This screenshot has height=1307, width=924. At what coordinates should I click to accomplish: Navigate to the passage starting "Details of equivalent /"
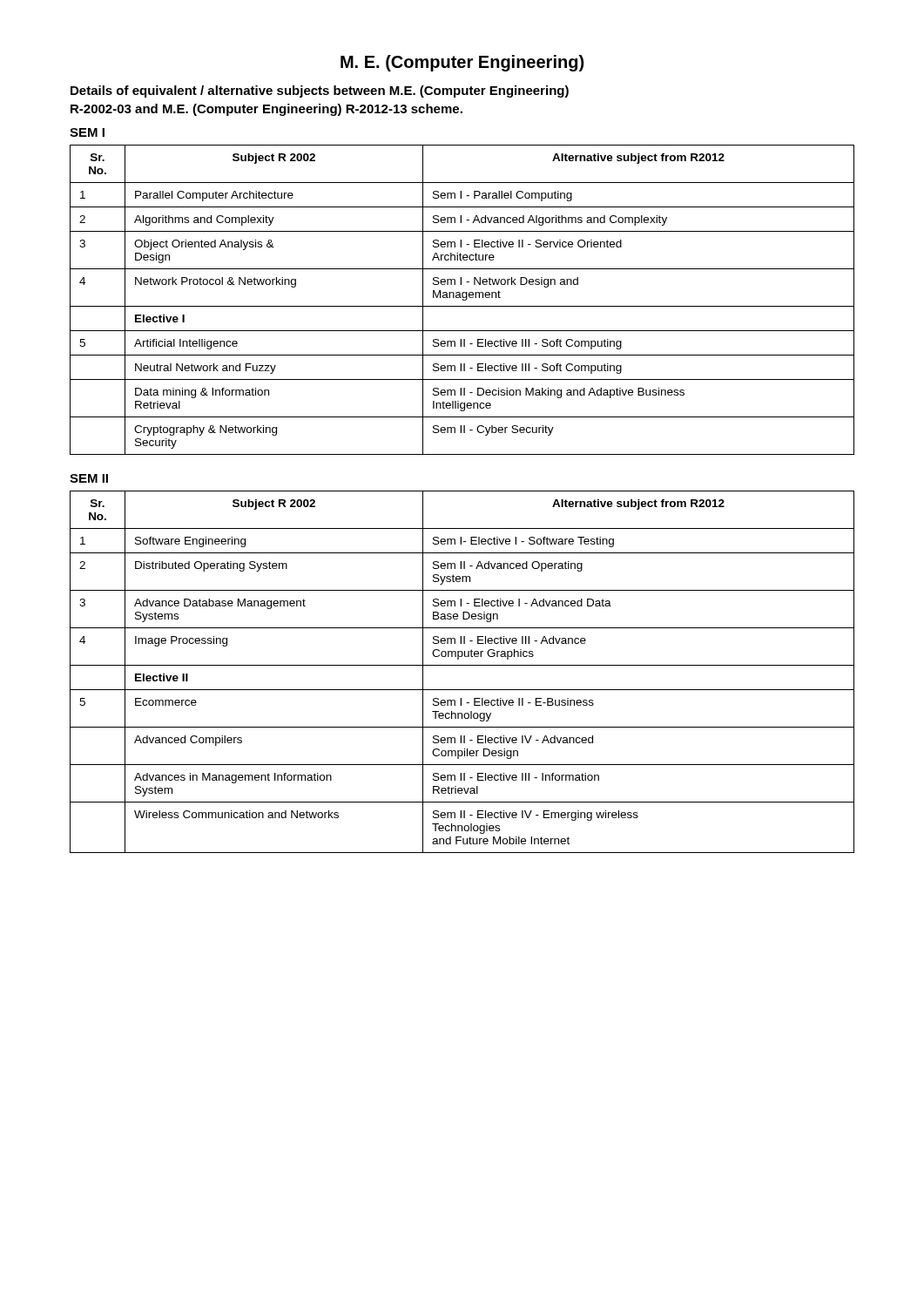coord(319,99)
